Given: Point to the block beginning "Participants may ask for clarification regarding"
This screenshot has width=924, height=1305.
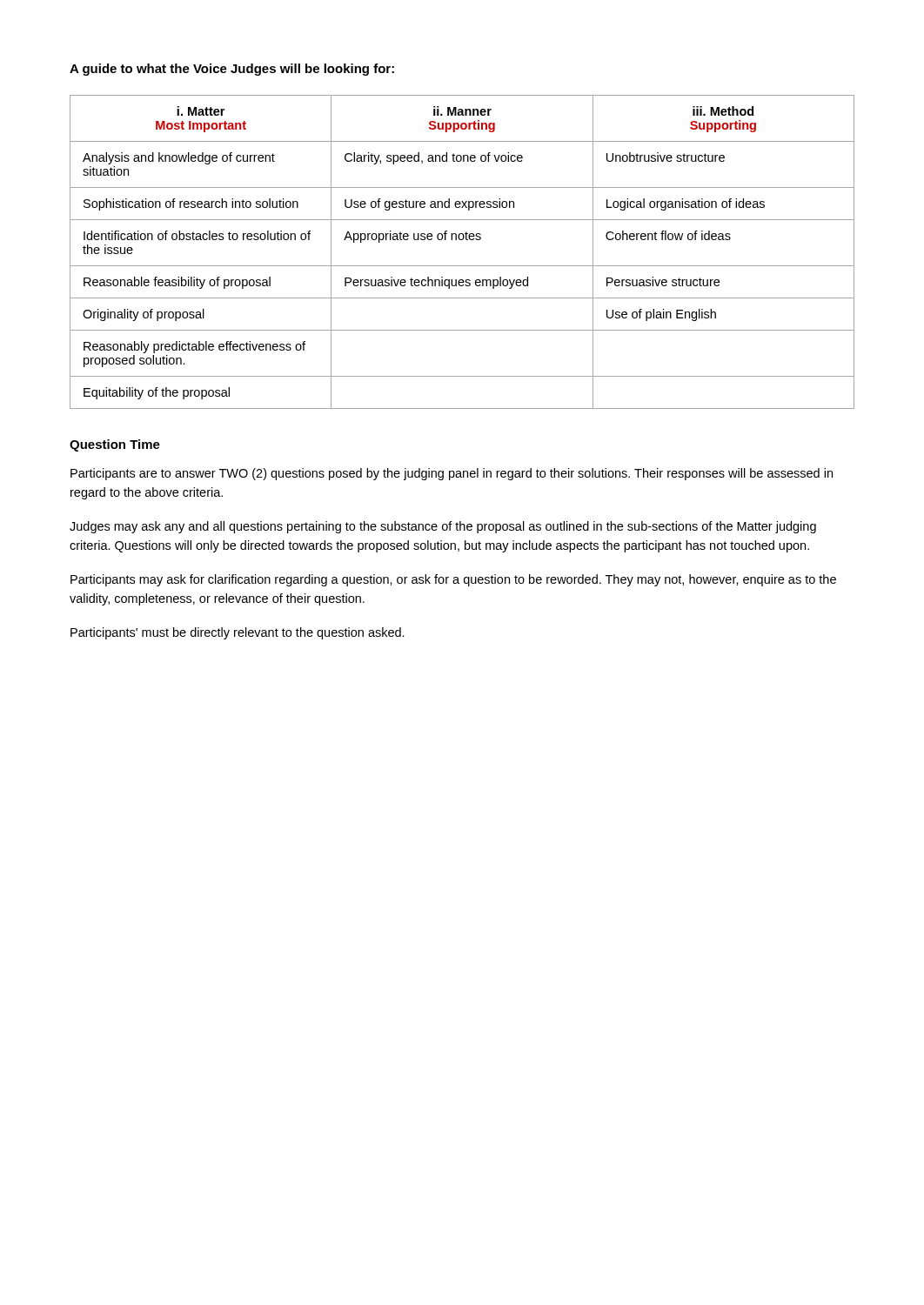Looking at the screenshot, I should 453,589.
